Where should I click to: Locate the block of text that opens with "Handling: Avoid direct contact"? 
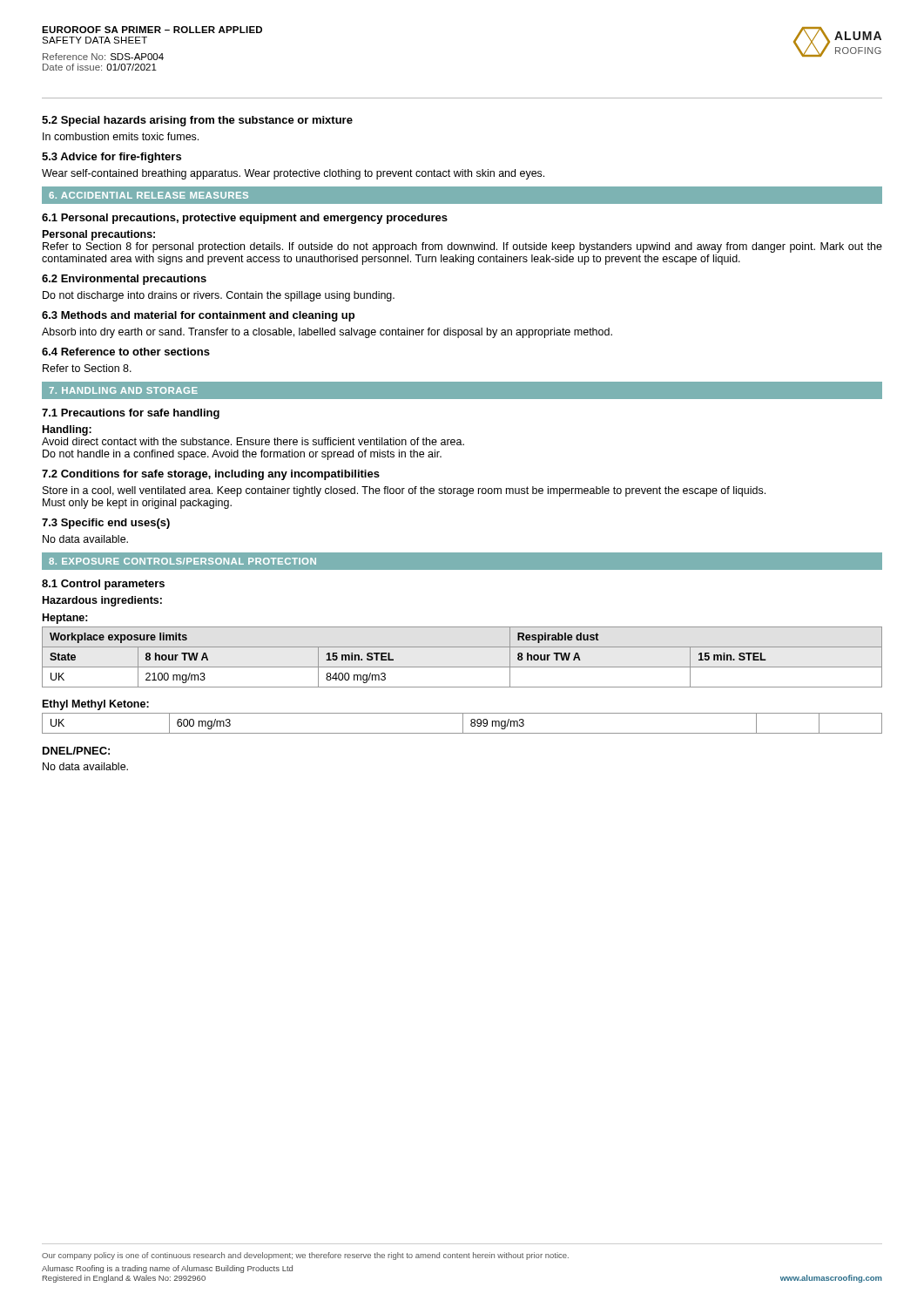click(x=253, y=442)
